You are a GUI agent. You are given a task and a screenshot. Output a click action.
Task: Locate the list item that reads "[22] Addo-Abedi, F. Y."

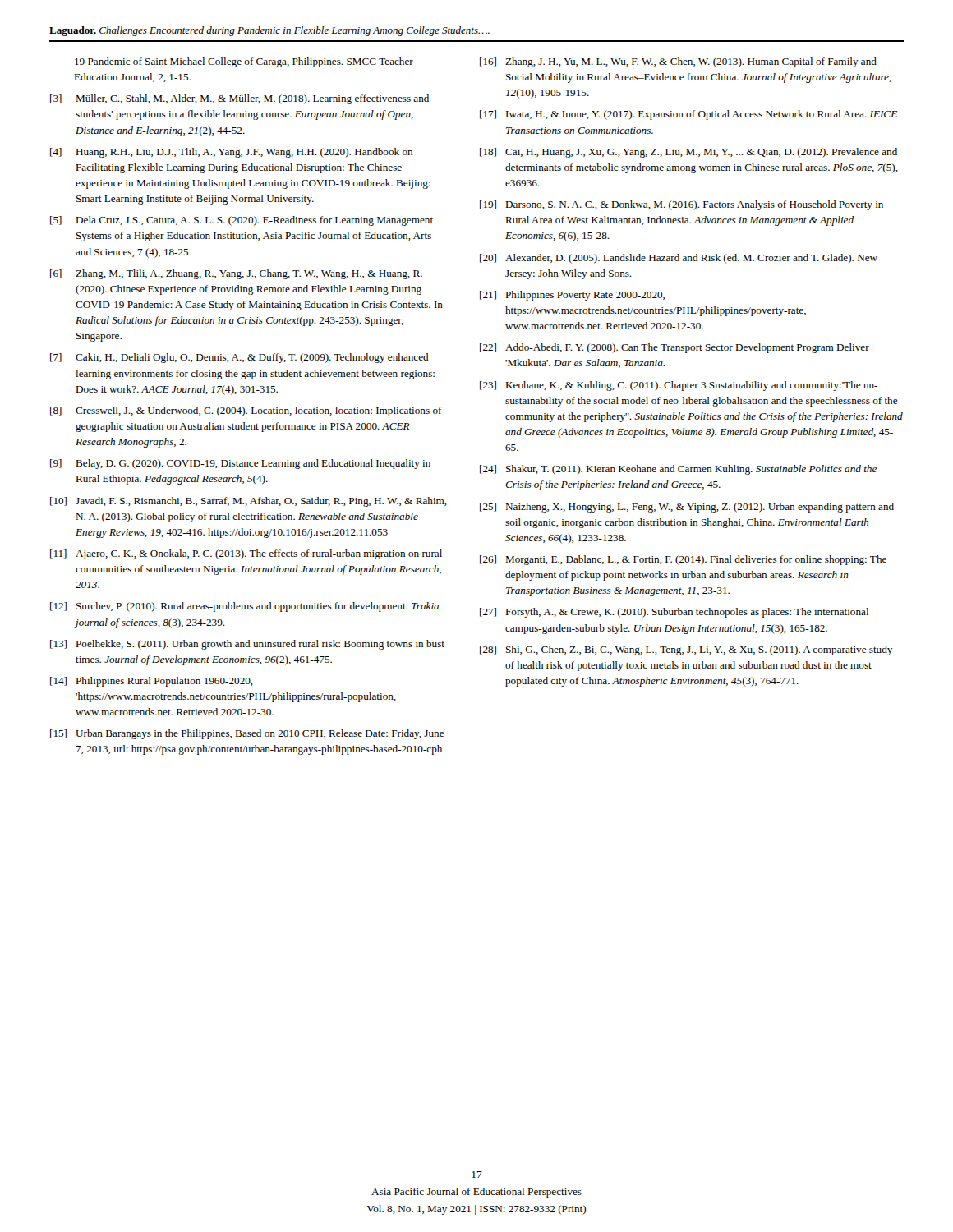tap(691, 355)
